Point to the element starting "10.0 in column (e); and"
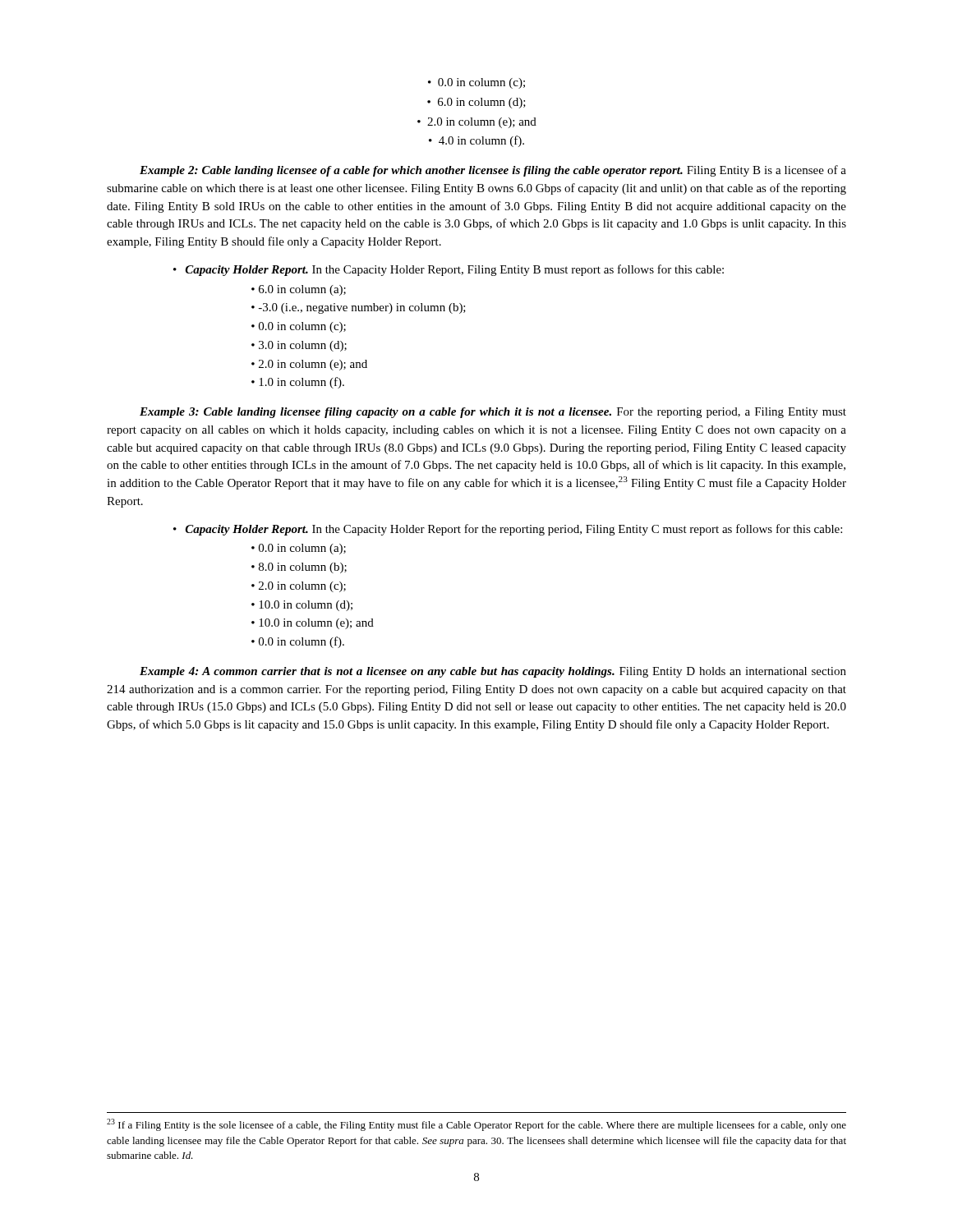Image resolution: width=953 pixels, height=1232 pixels. pos(316,623)
